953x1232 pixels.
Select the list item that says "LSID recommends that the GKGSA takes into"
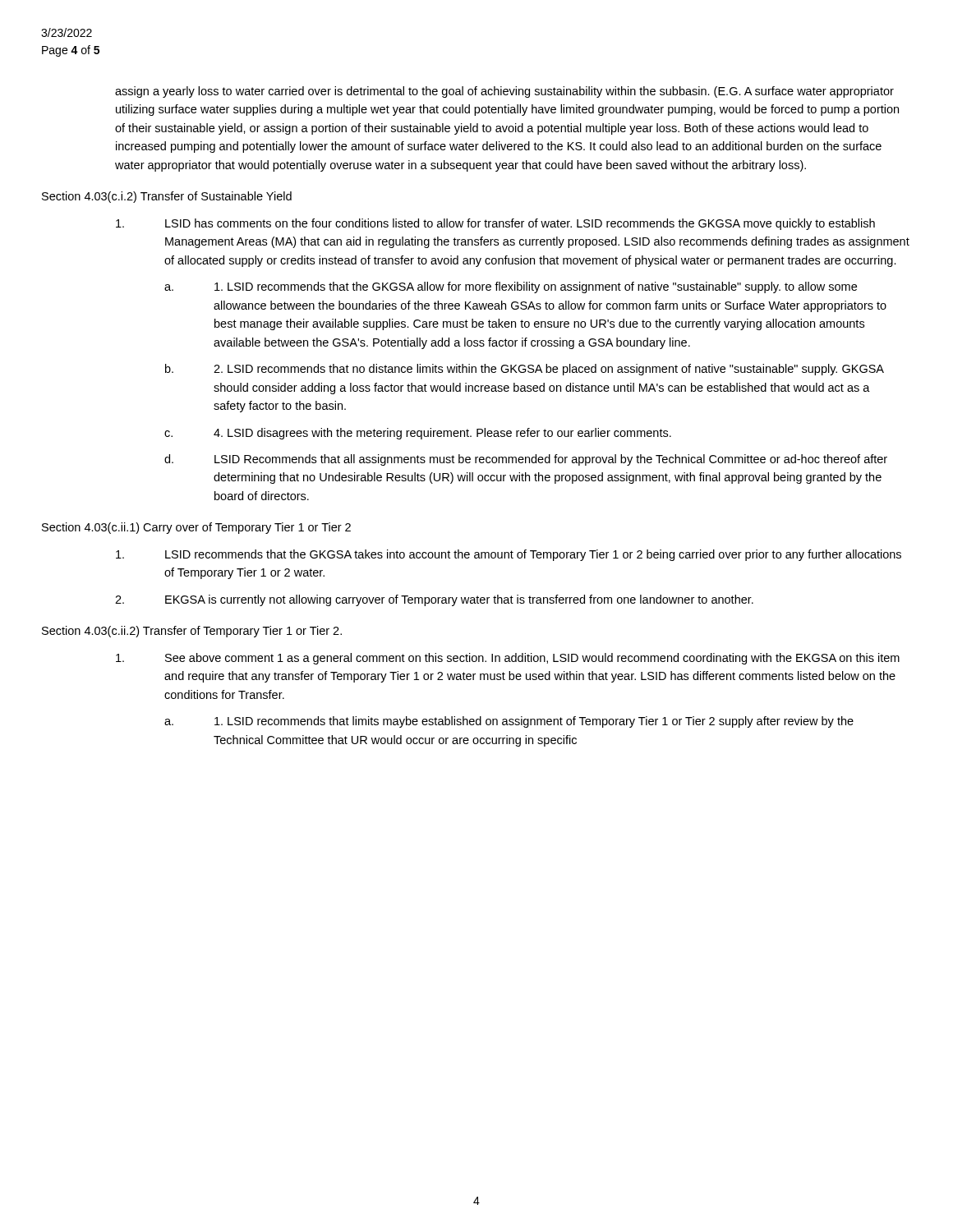476,564
